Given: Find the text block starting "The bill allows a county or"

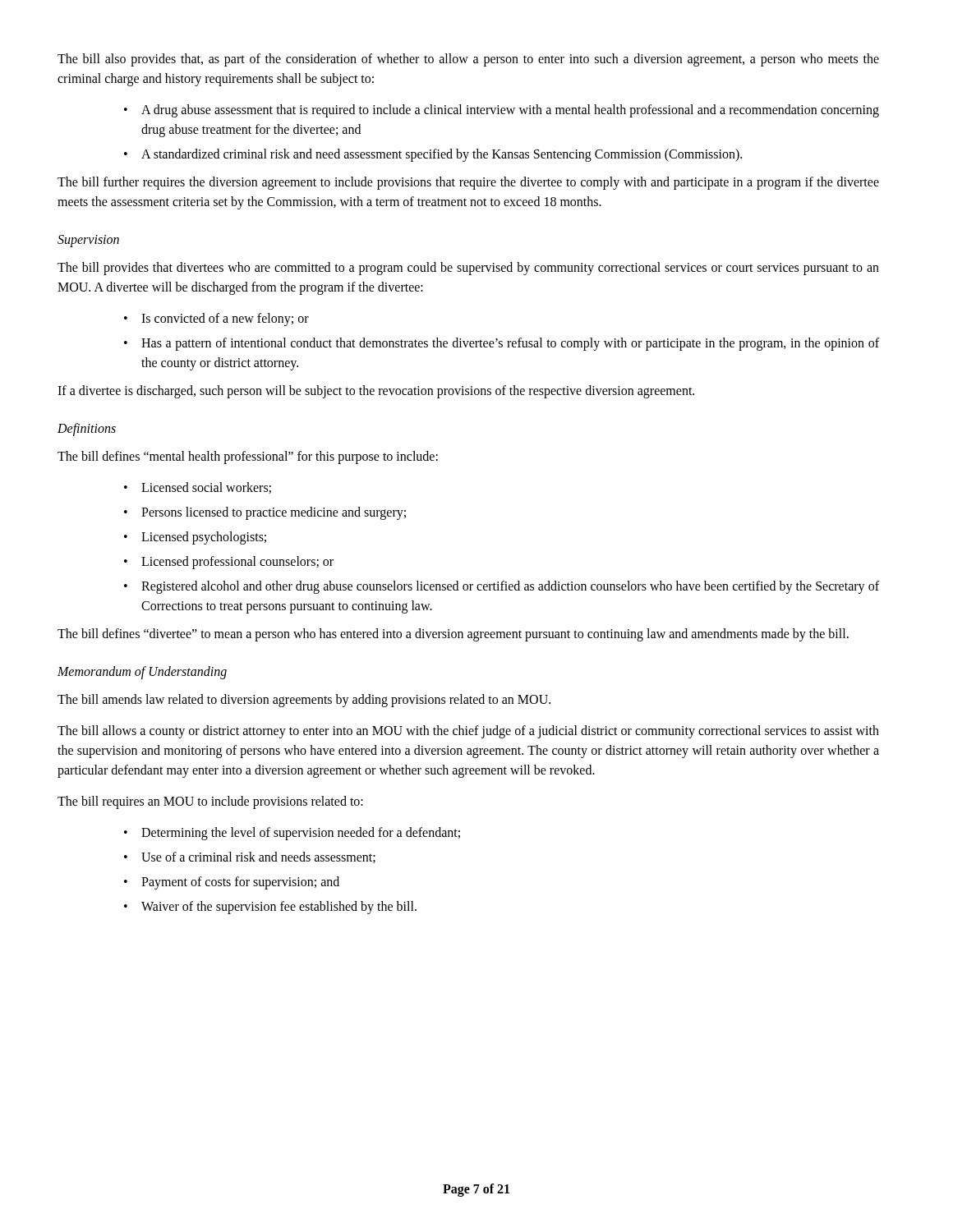Looking at the screenshot, I should 468,750.
